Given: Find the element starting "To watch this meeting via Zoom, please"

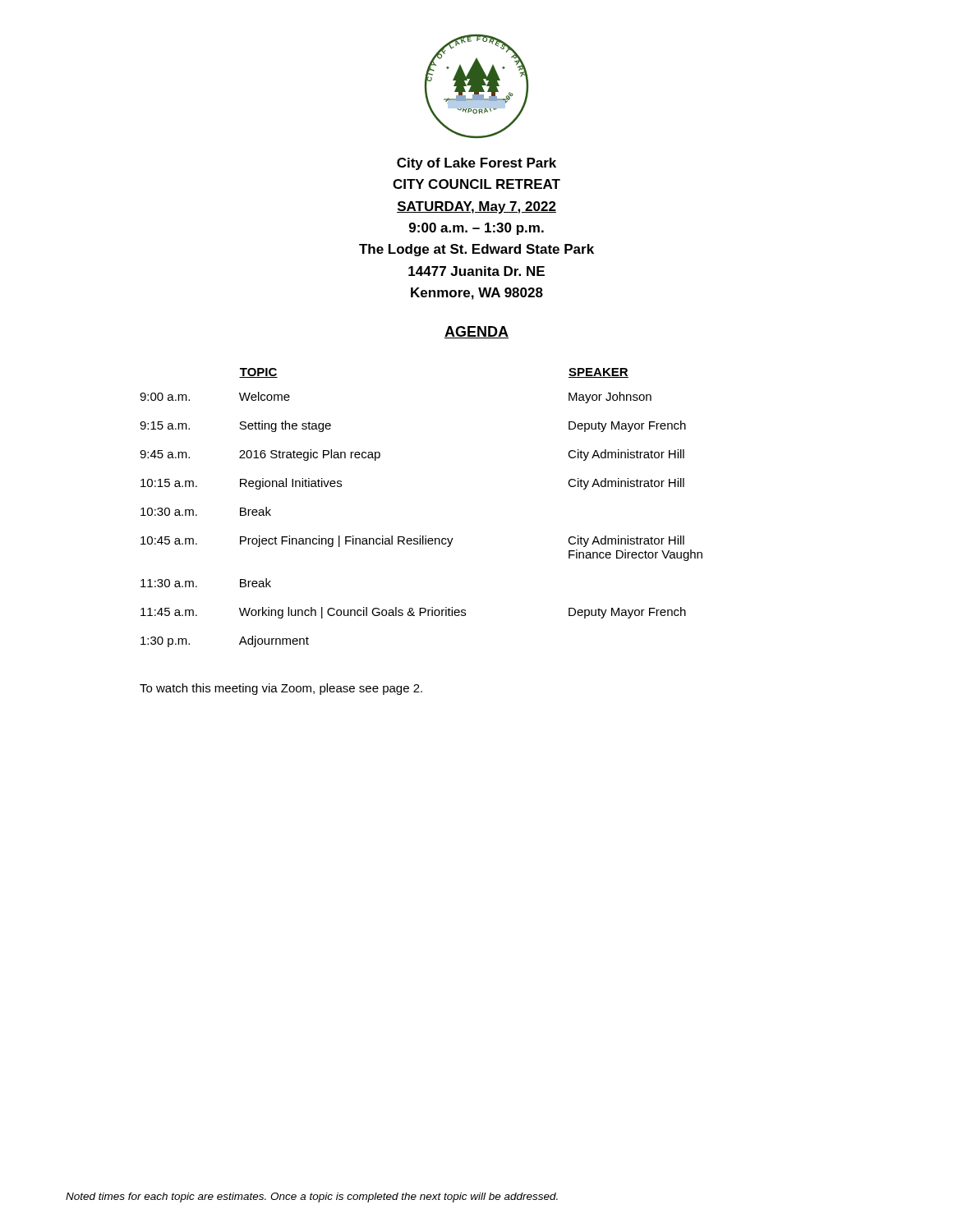Looking at the screenshot, I should [281, 688].
